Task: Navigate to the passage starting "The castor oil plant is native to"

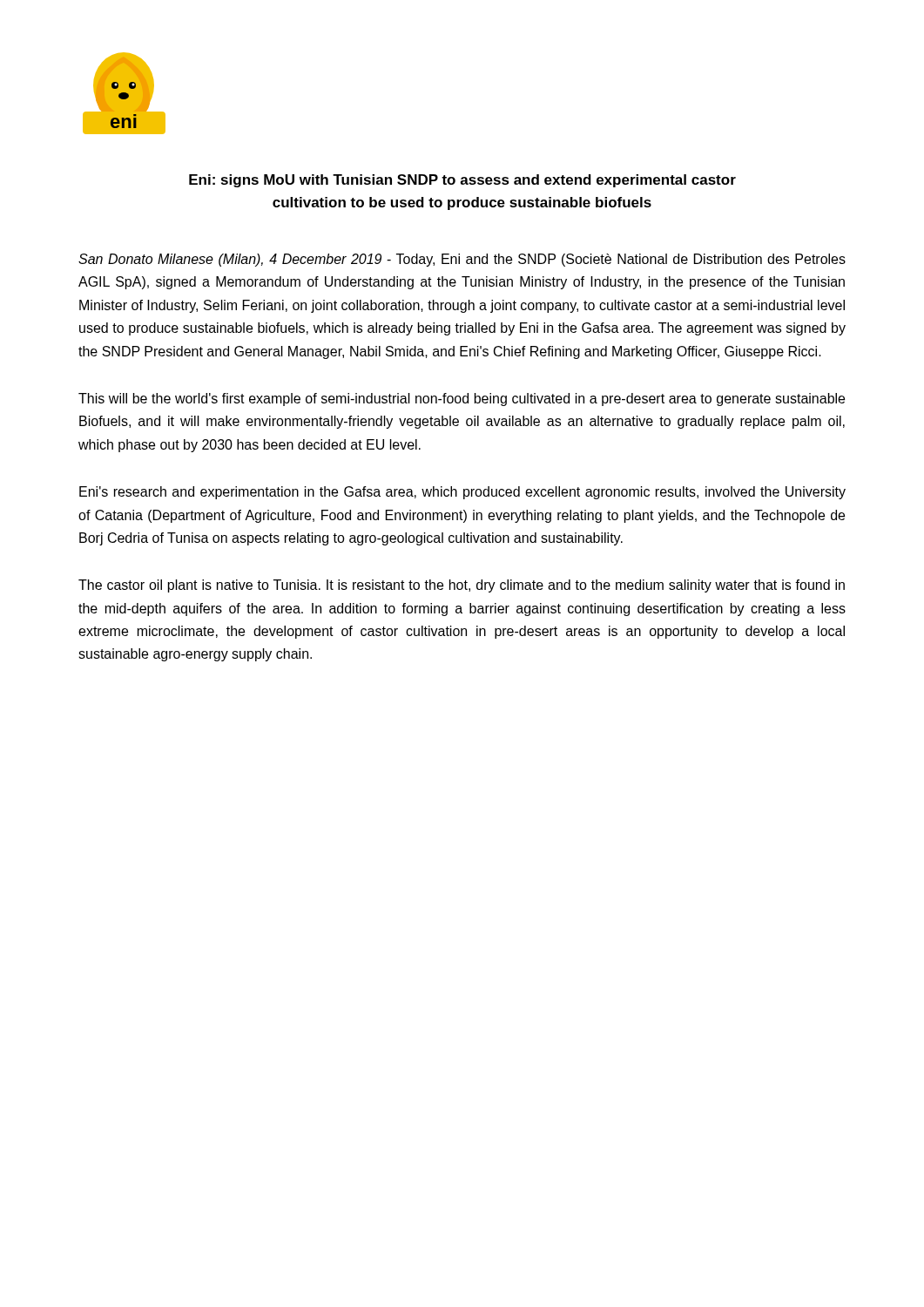Action: pos(462,620)
